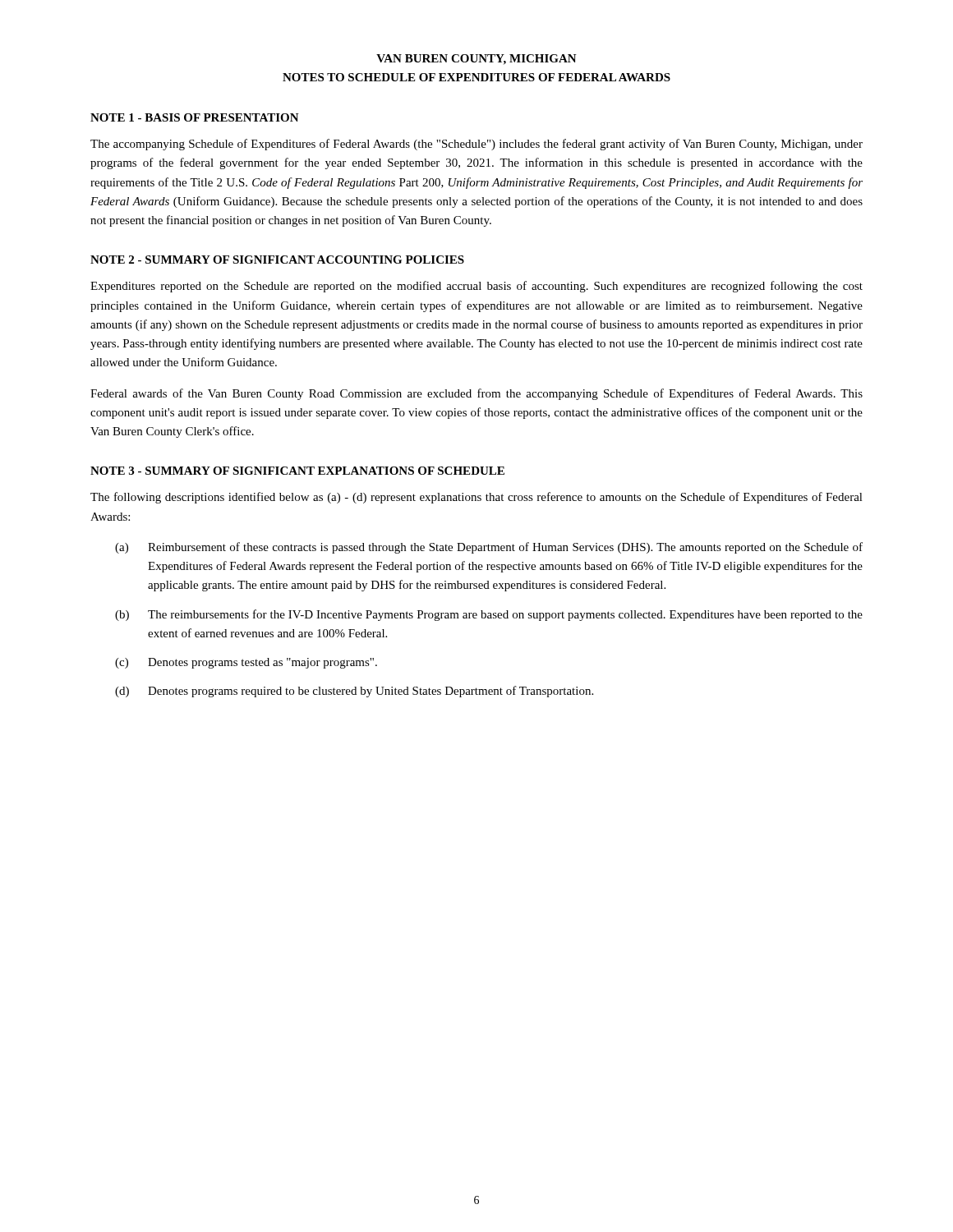Point to the element starting "(a) Reimbursement of these contracts is passed"
953x1232 pixels.
click(476, 566)
